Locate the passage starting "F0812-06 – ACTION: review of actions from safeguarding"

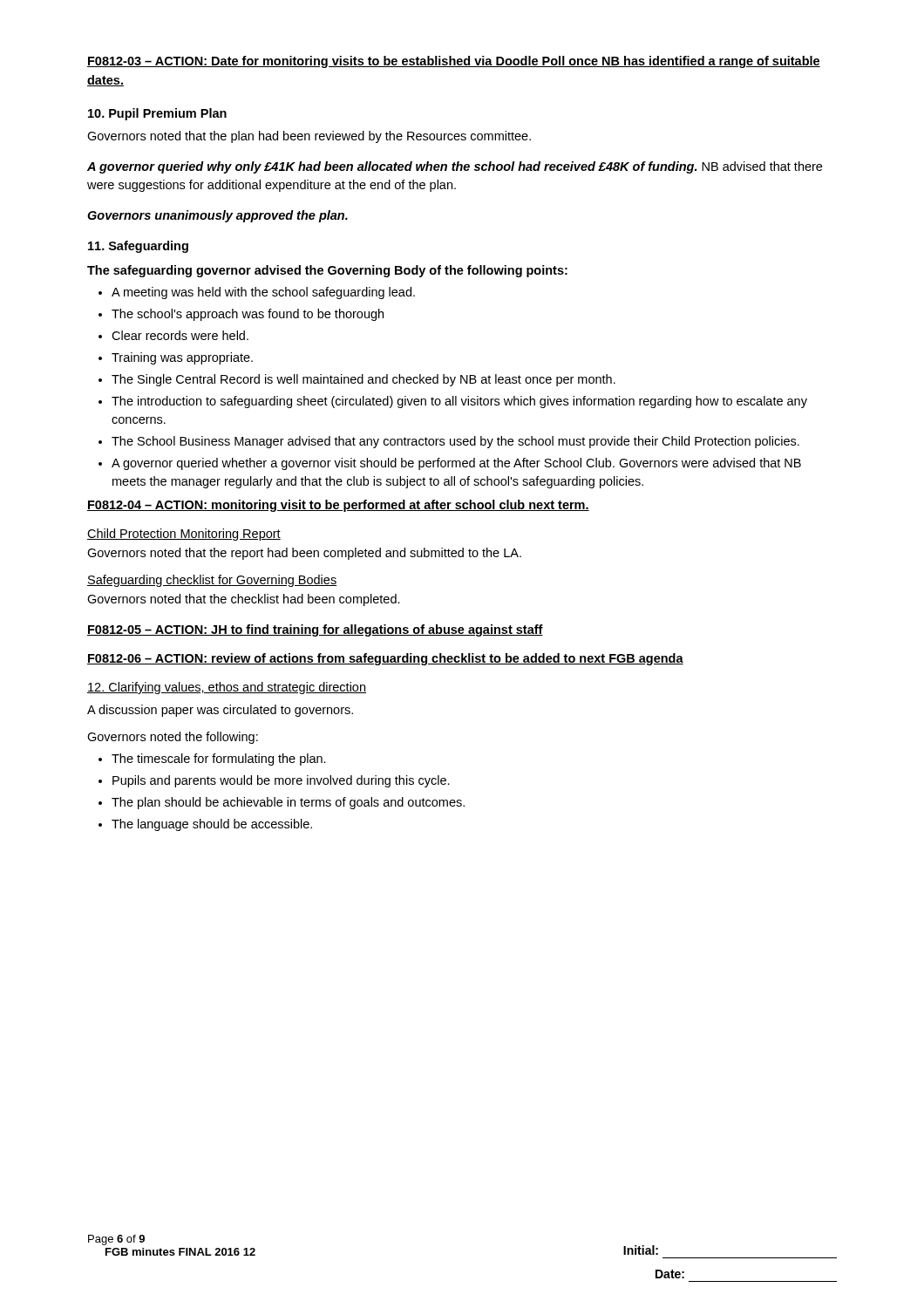462,659
